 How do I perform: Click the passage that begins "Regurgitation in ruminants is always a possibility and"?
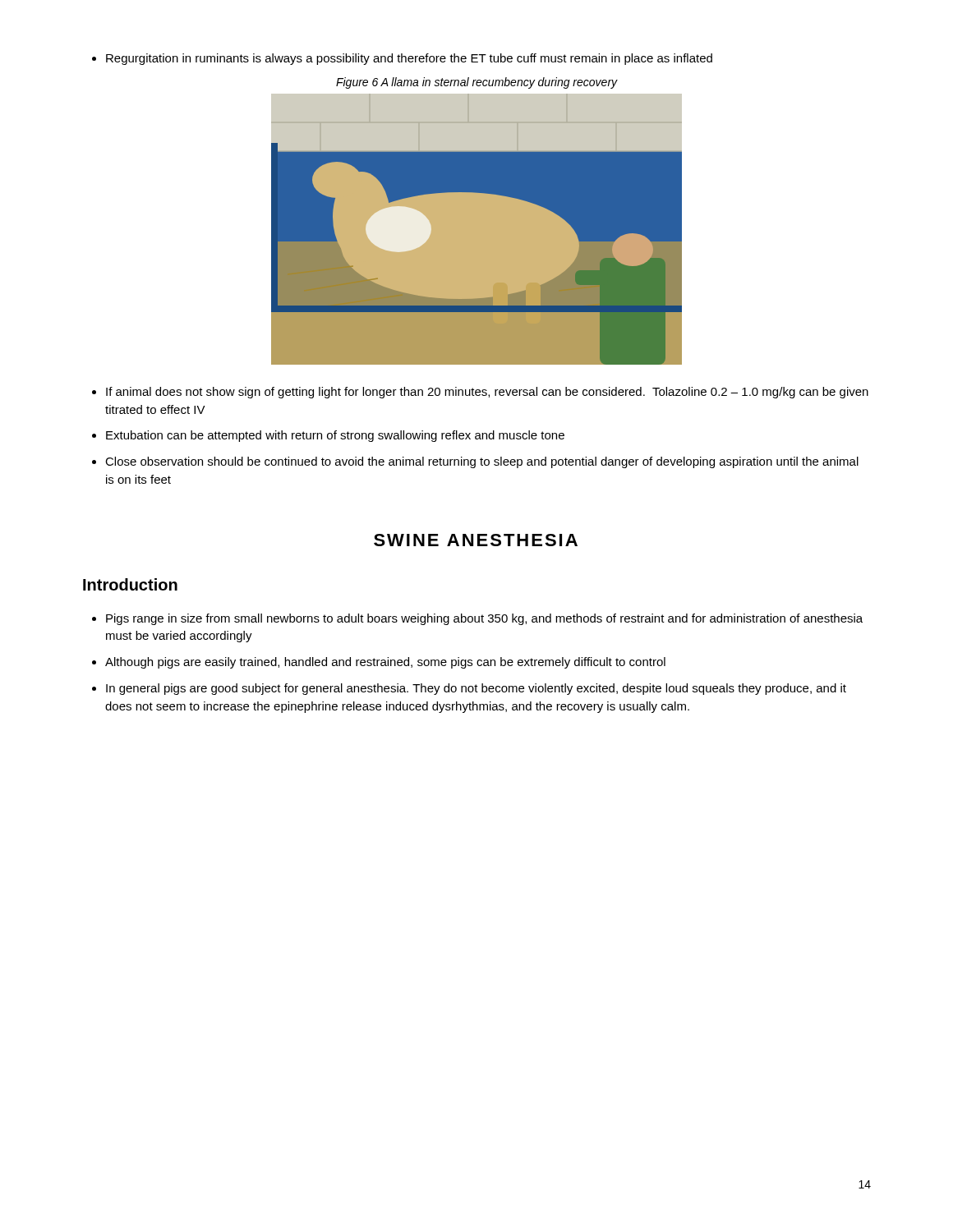click(476, 58)
